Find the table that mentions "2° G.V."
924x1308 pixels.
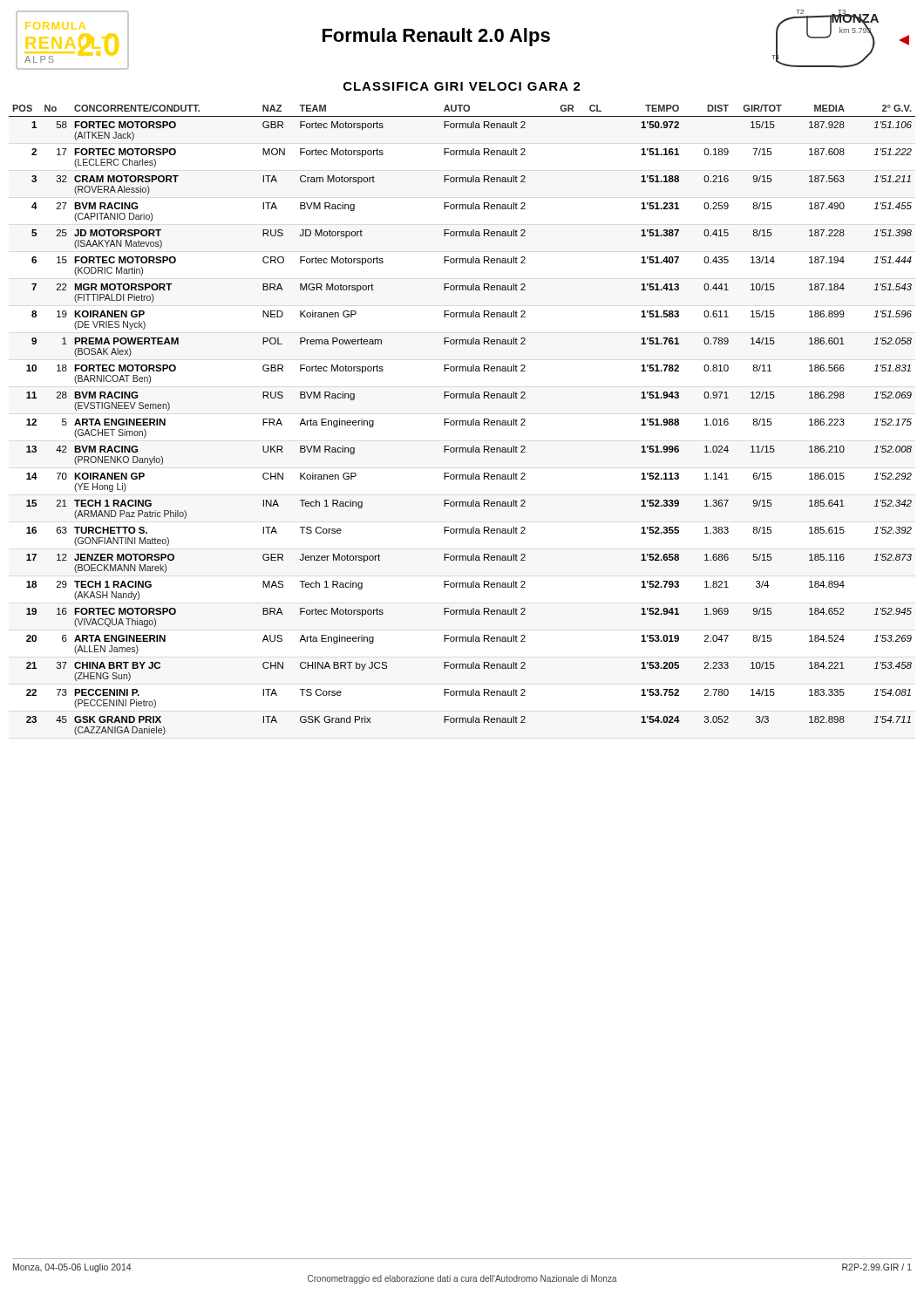pos(462,419)
